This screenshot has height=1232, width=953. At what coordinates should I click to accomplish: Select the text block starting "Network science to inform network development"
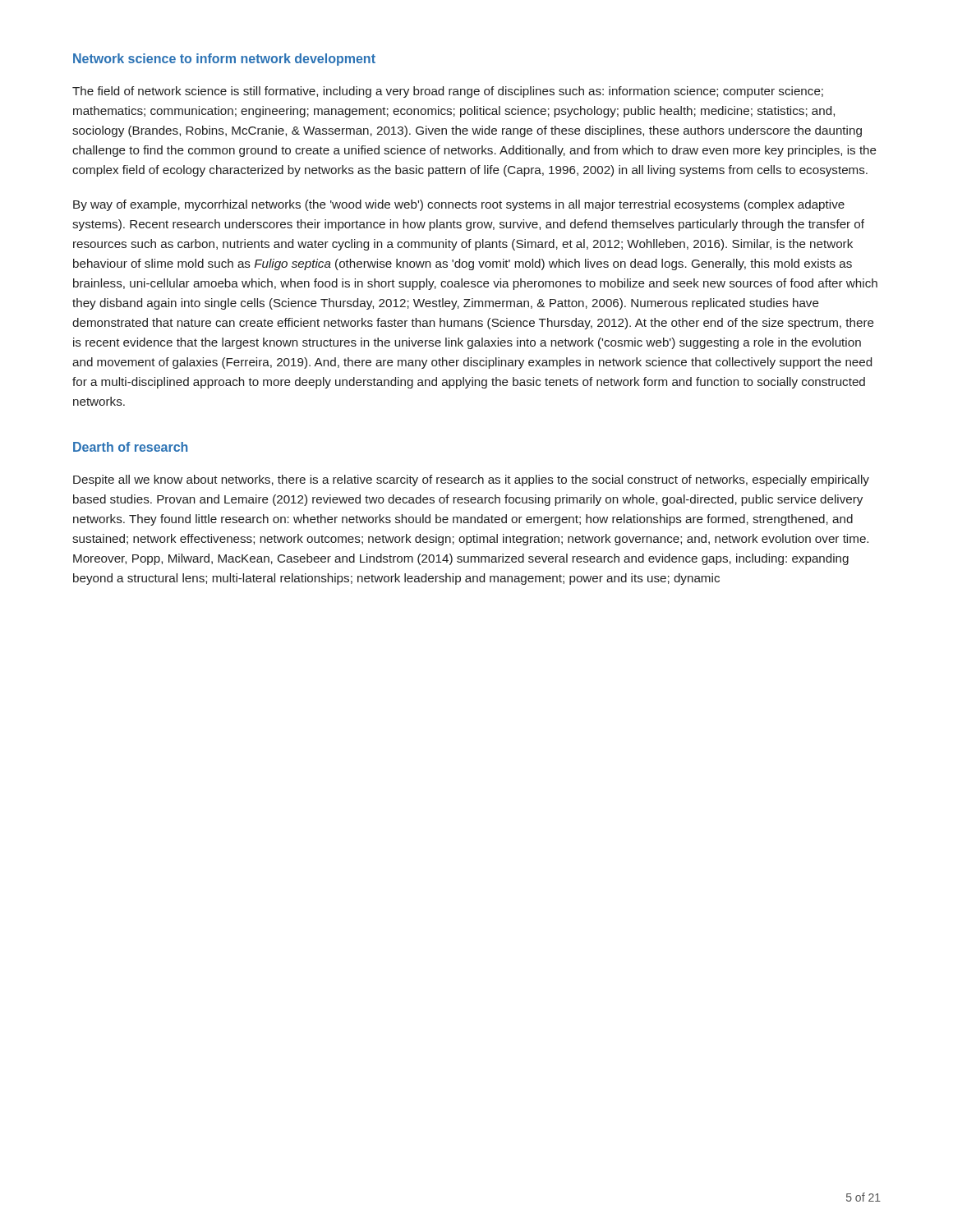[x=224, y=59]
